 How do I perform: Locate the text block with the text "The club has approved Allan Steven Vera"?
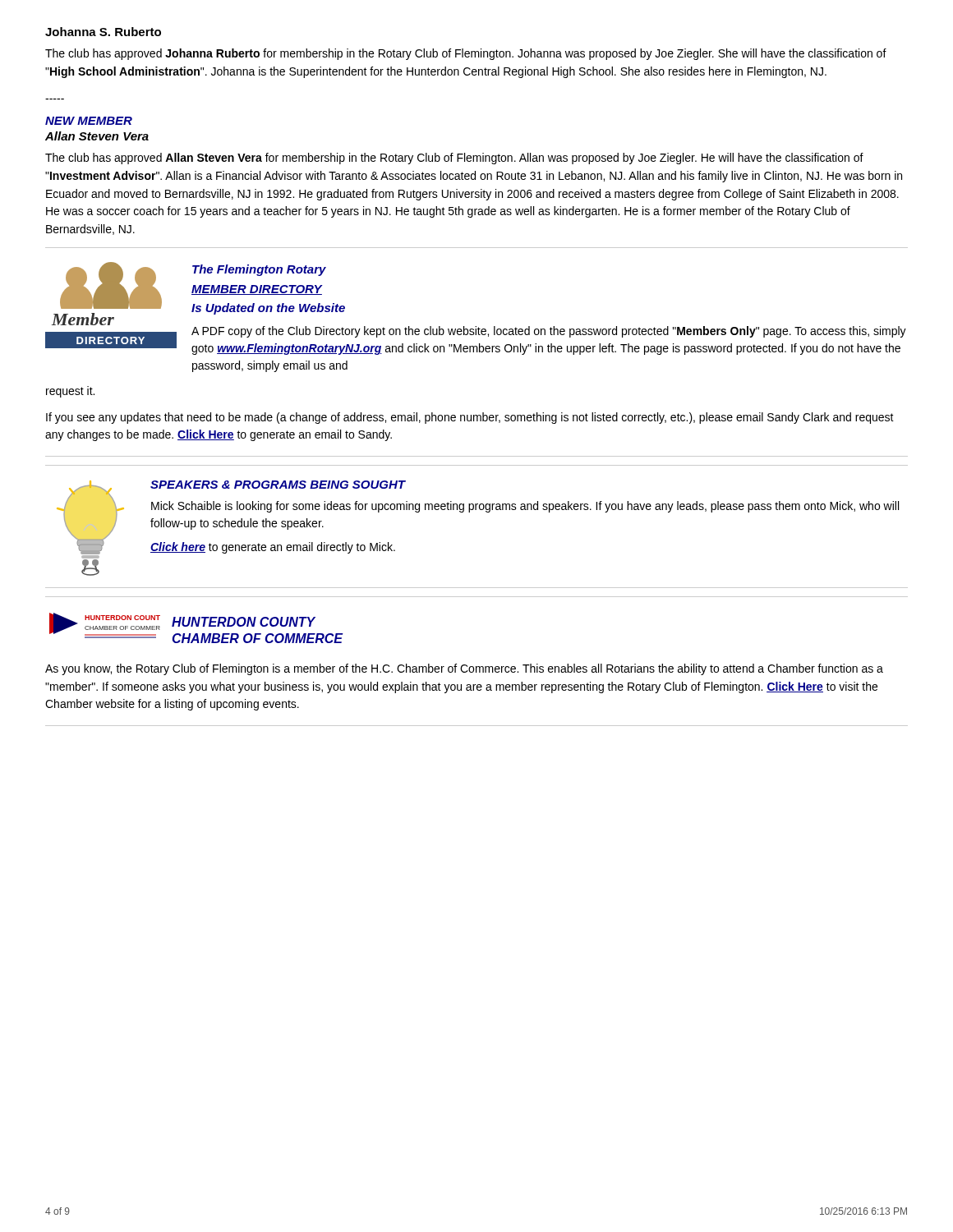(x=474, y=194)
